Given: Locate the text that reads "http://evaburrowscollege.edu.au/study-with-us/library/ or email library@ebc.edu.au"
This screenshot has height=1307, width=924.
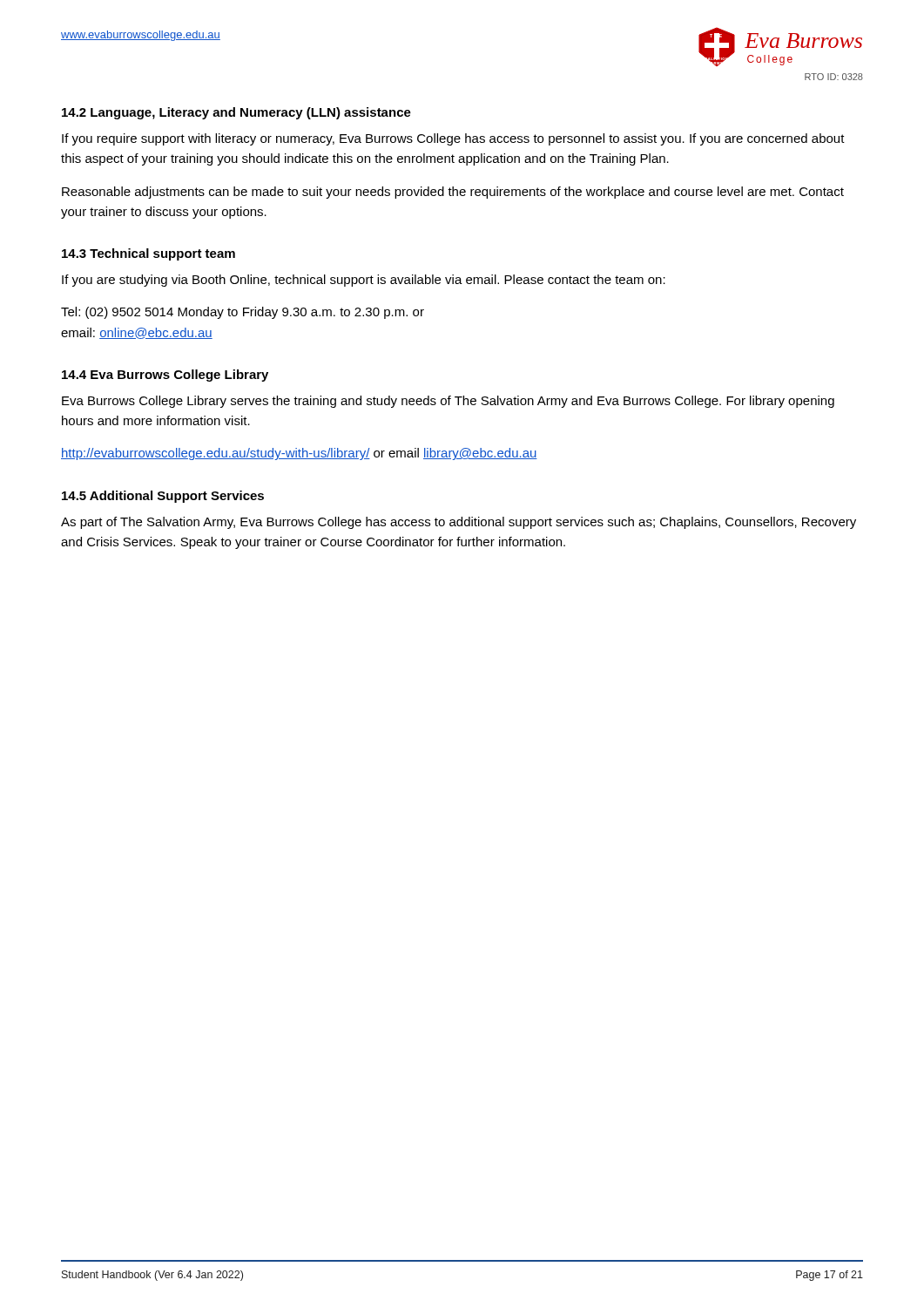Looking at the screenshot, I should [299, 453].
